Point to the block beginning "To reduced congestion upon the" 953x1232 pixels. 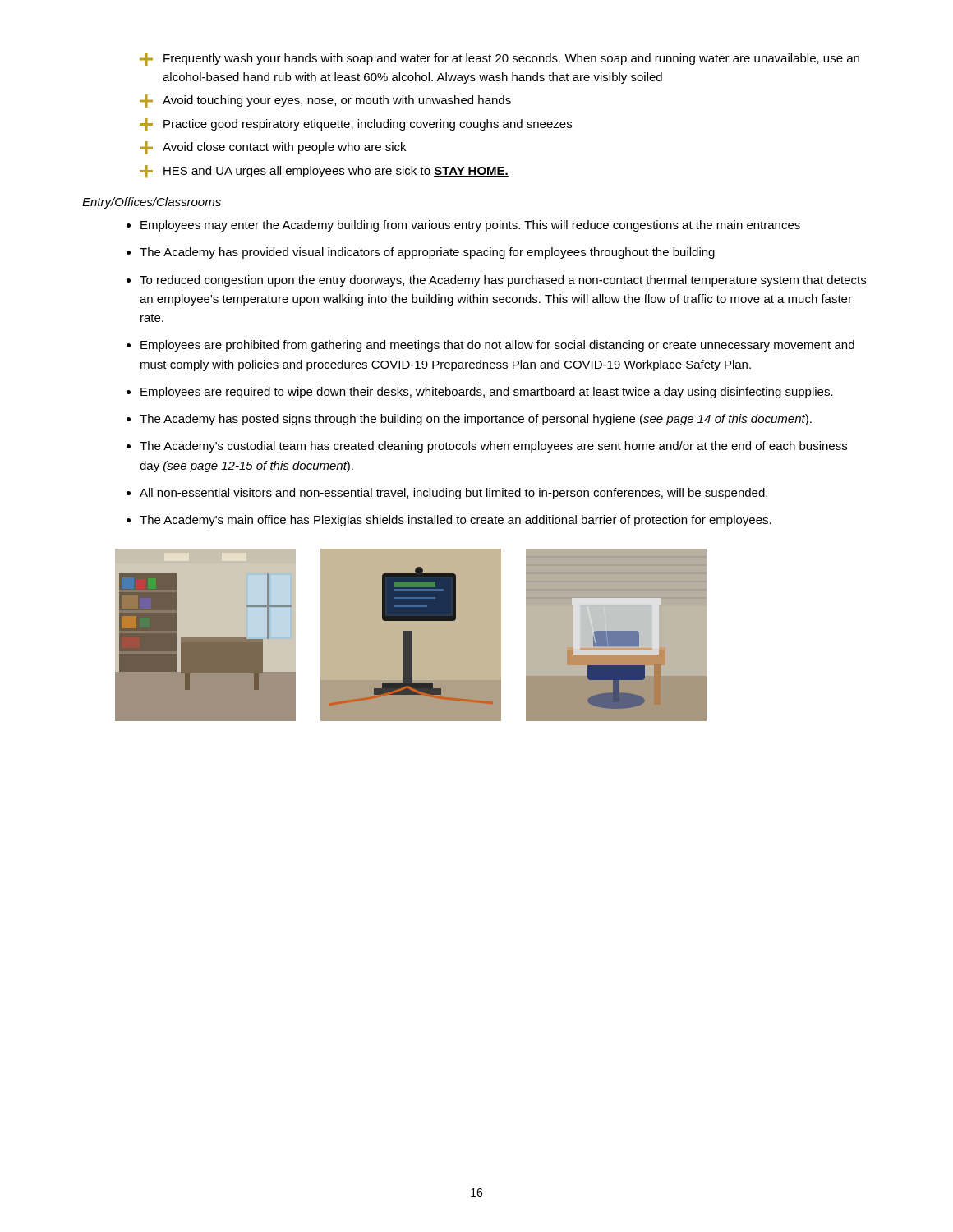[503, 298]
